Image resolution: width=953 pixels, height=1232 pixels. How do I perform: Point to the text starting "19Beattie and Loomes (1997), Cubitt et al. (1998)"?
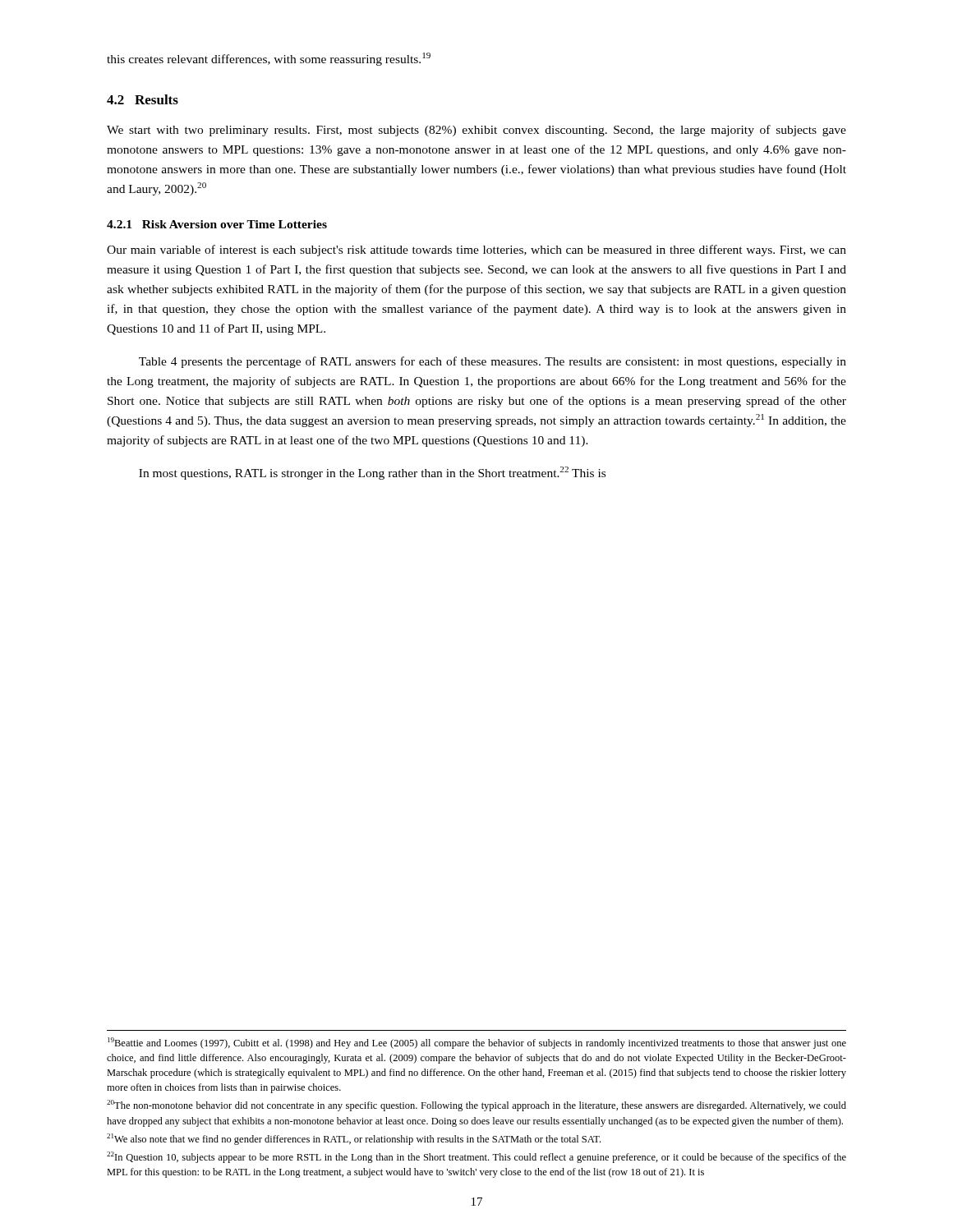point(476,1065)
